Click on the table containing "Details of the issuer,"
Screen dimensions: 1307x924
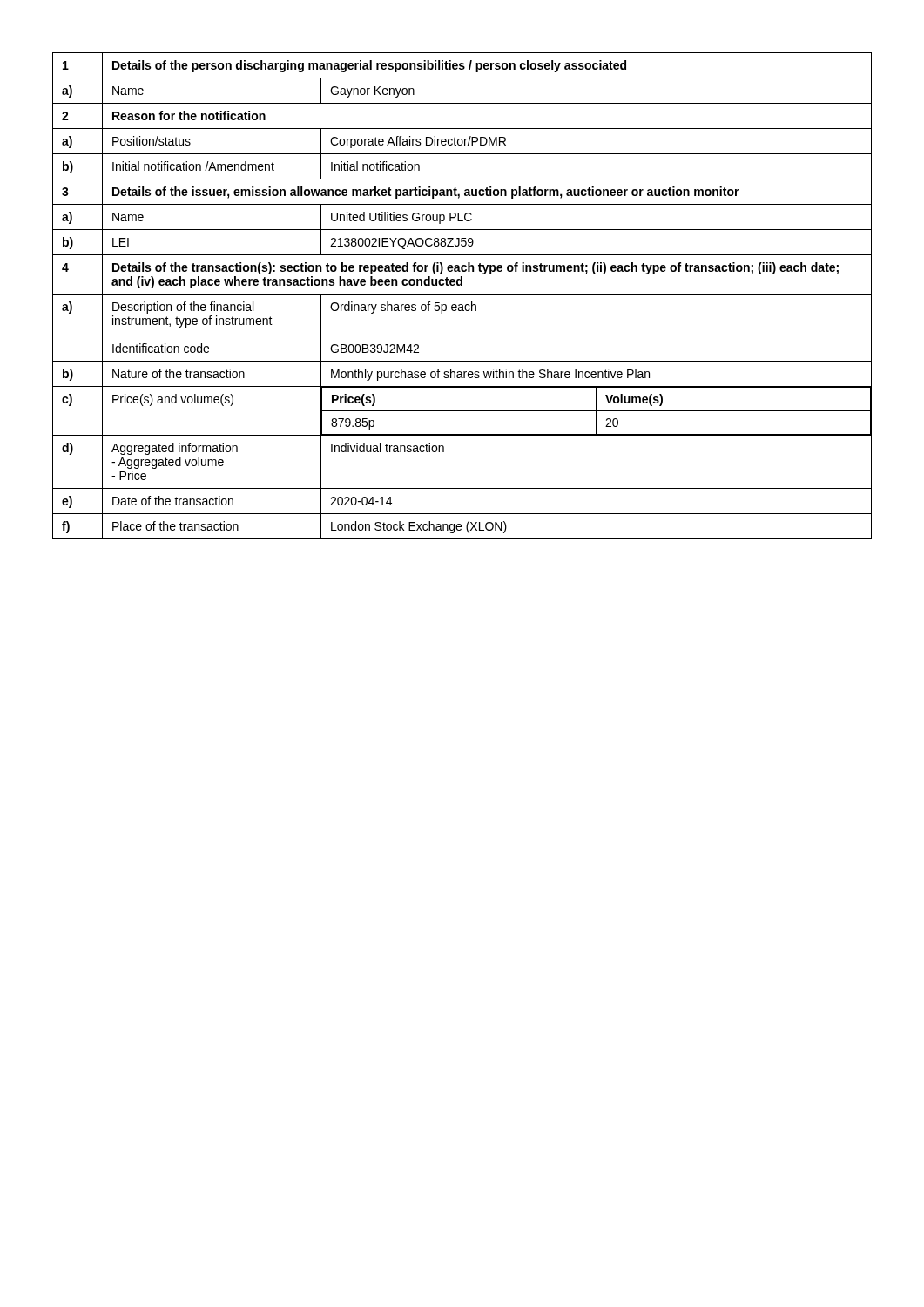pyautogui.click(x=462, y=296)
